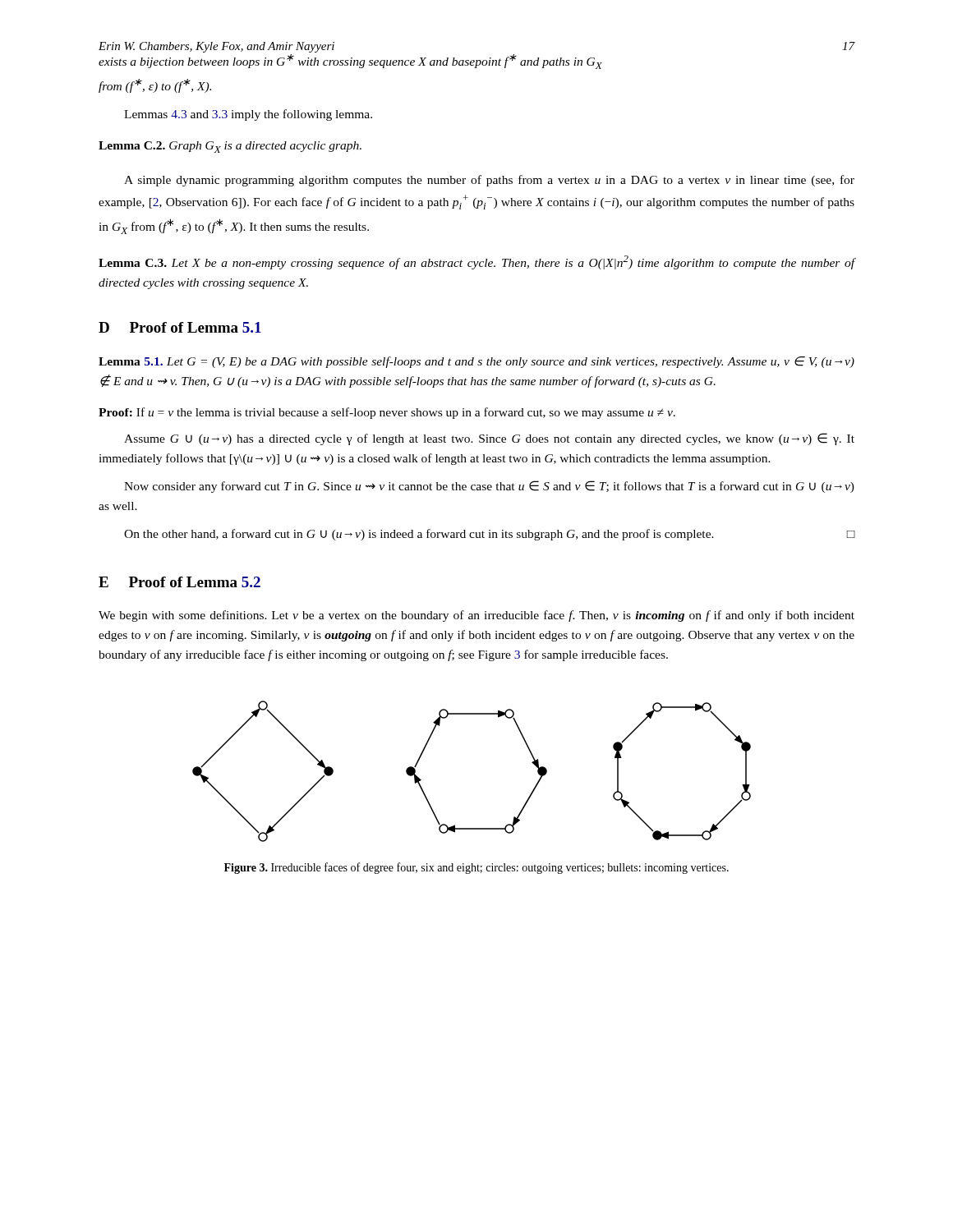The height and width of the screenshot is (1232, 953).
Task: Select the illustration
Action: pyautogui.click(x=476, y=773)
